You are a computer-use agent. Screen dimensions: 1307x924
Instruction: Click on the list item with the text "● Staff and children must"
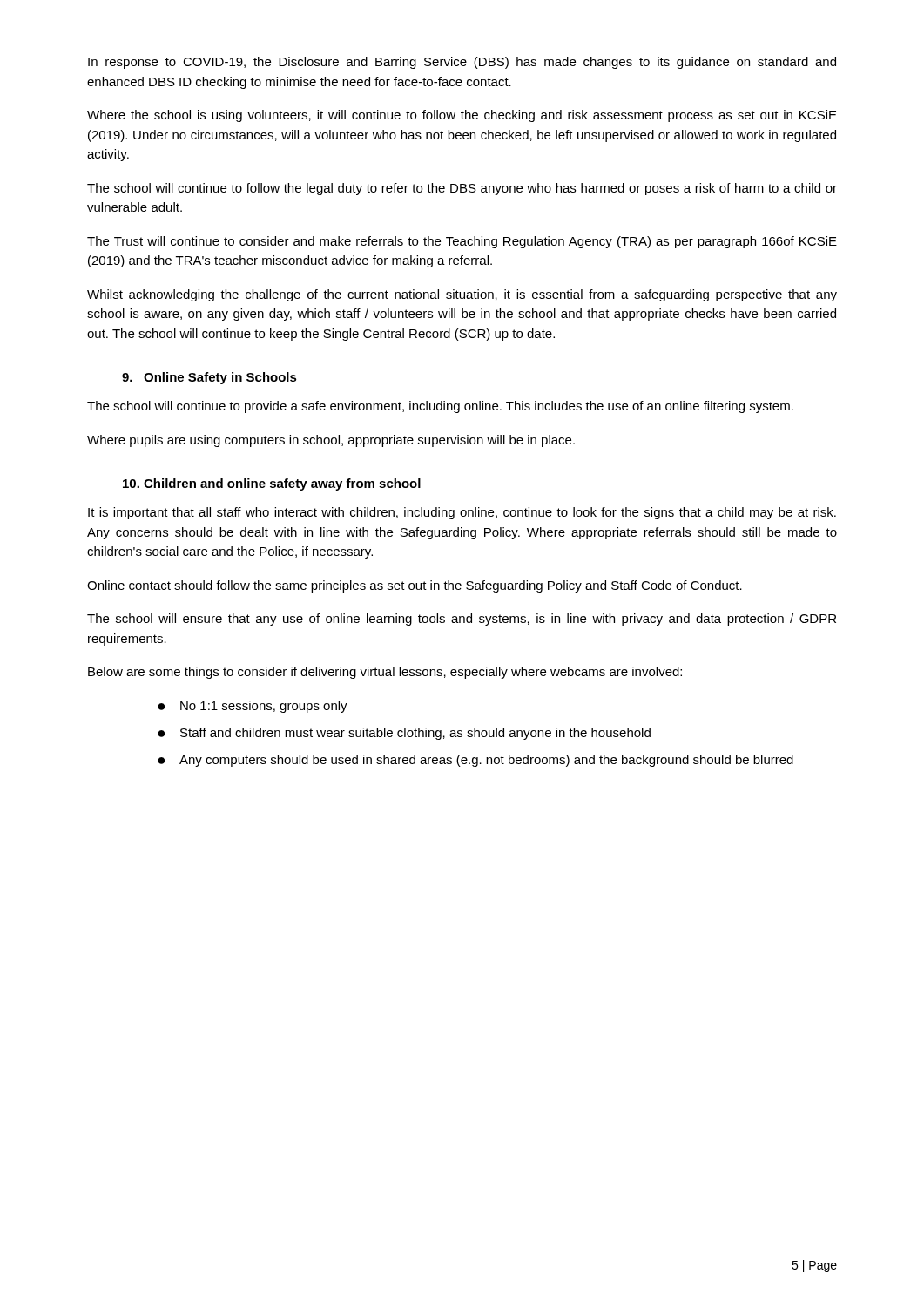click(x=497, y=733)
